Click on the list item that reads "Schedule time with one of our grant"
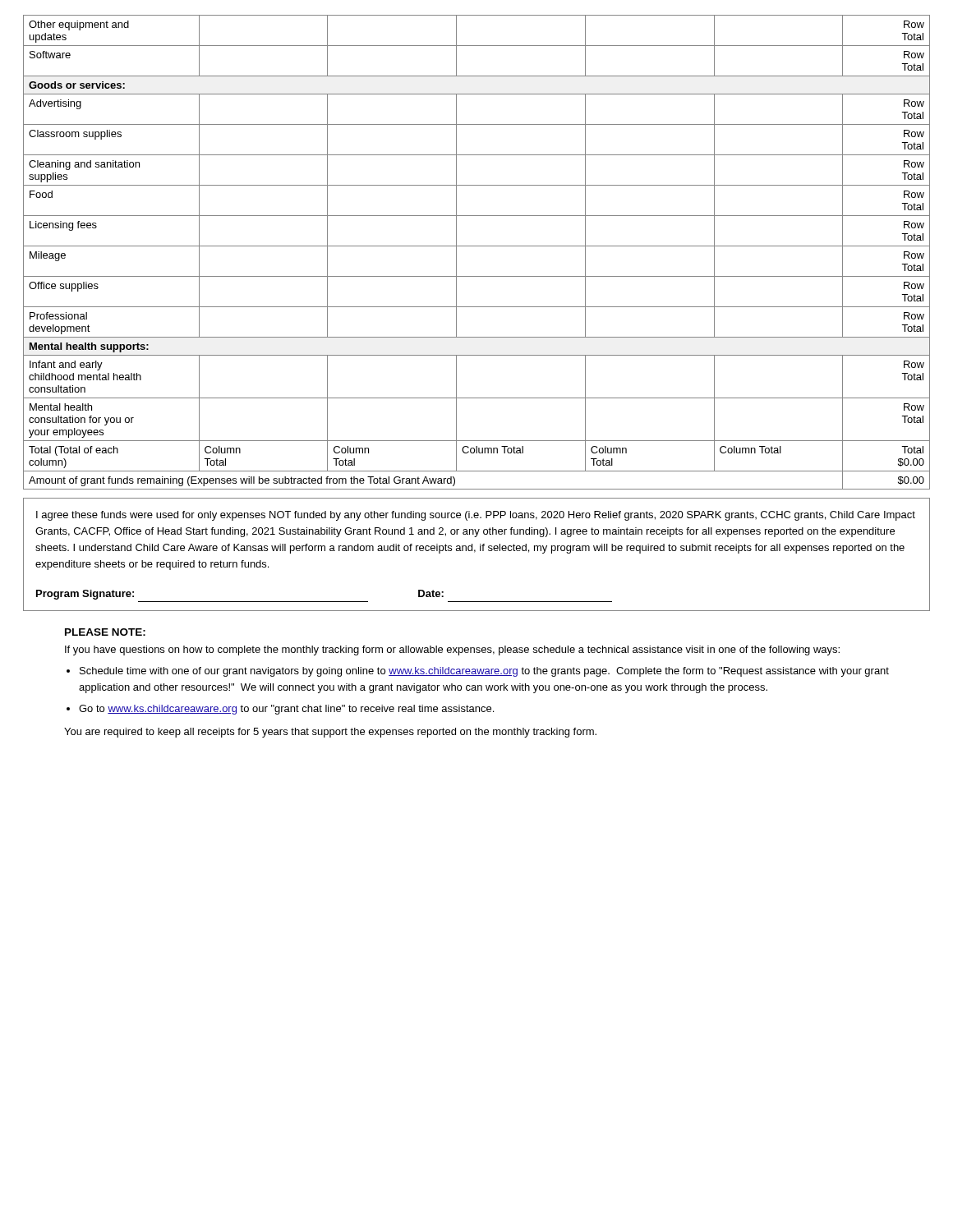Screen dimensions: 1232x953 [484, 679]
